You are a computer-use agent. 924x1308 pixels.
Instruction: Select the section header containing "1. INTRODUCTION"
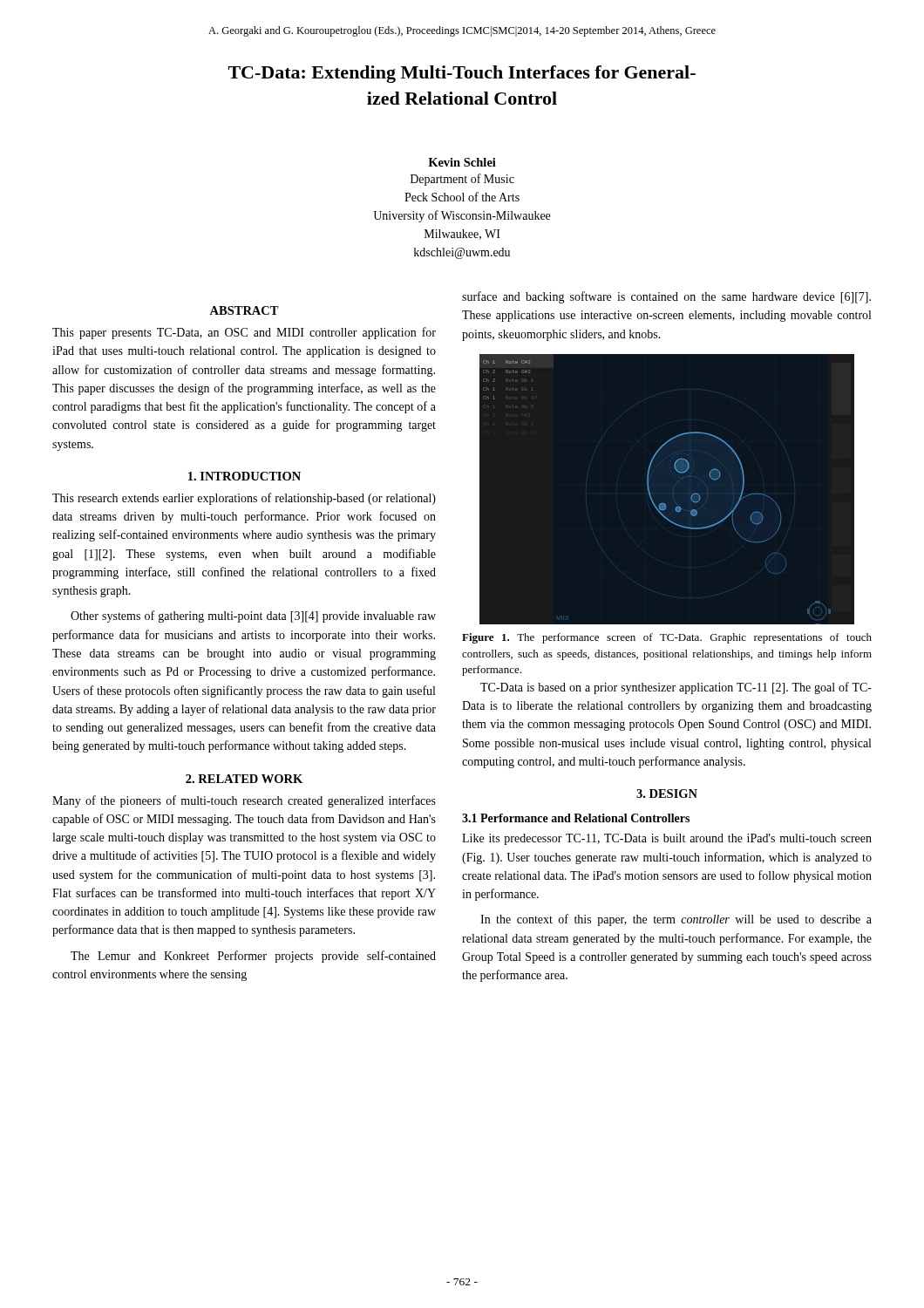click(x=244, y=476)
